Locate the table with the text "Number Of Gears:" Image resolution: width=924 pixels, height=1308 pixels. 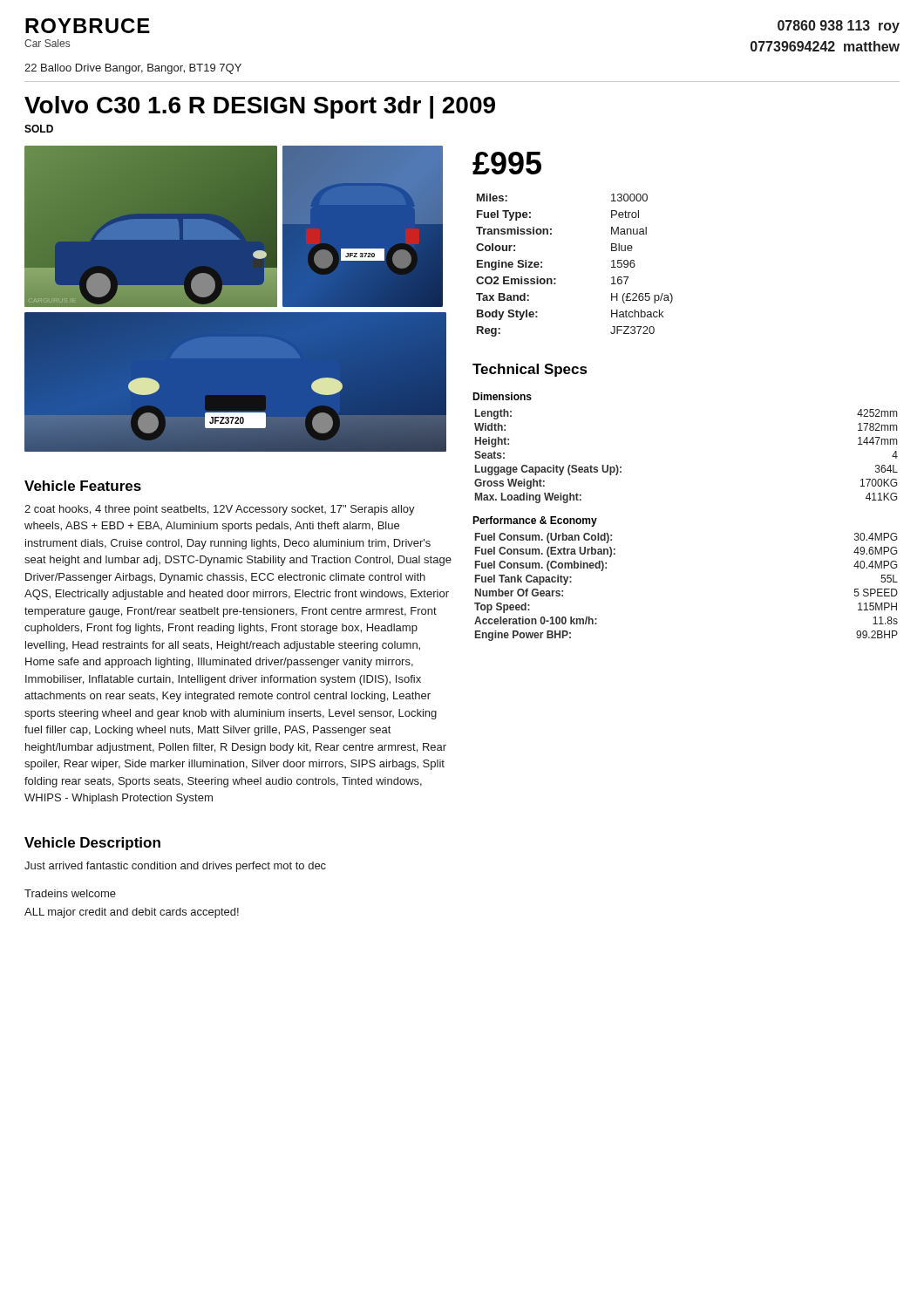pos(686,586)
